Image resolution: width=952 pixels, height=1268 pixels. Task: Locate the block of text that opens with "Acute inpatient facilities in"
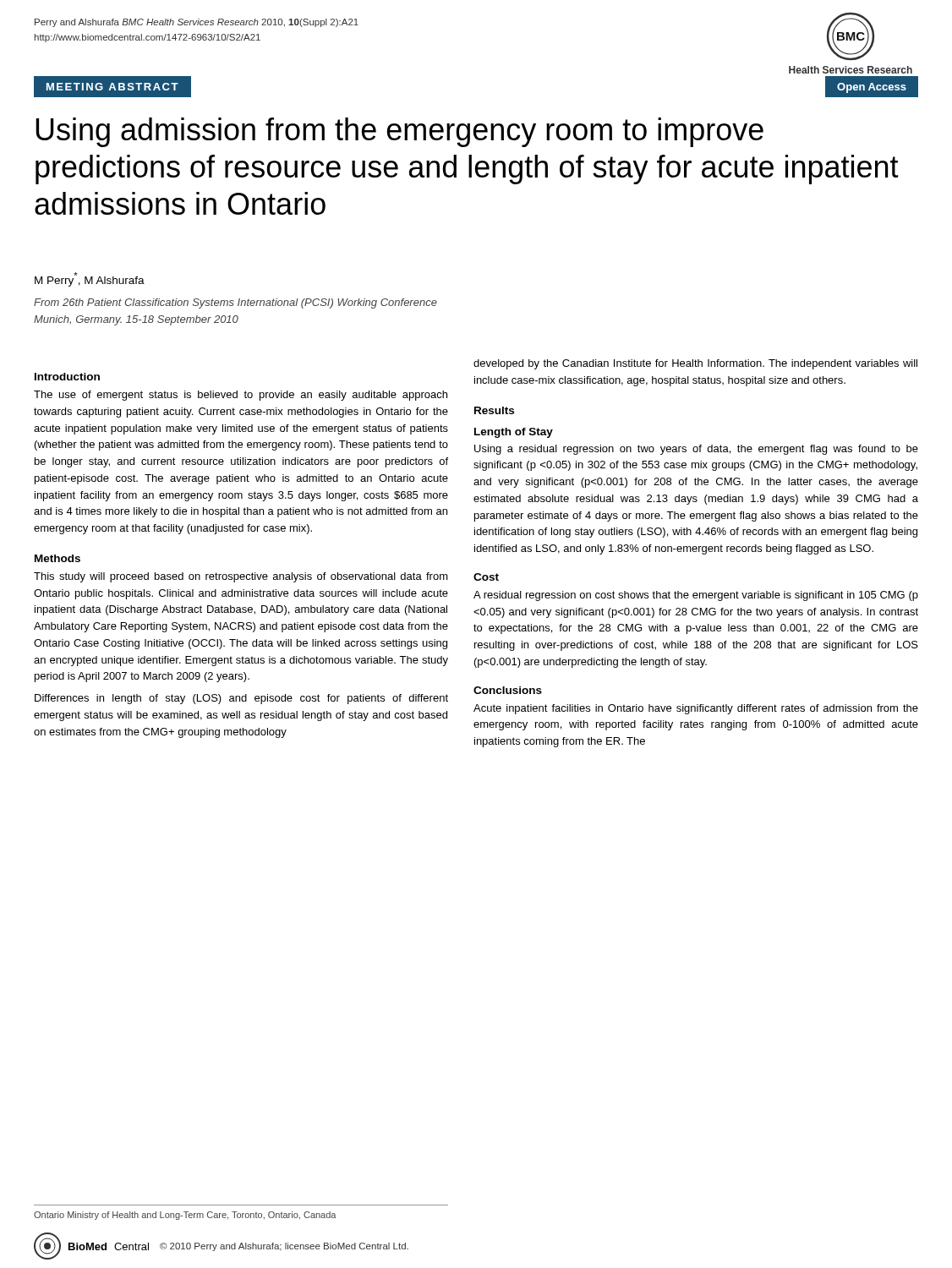[696, 724]
